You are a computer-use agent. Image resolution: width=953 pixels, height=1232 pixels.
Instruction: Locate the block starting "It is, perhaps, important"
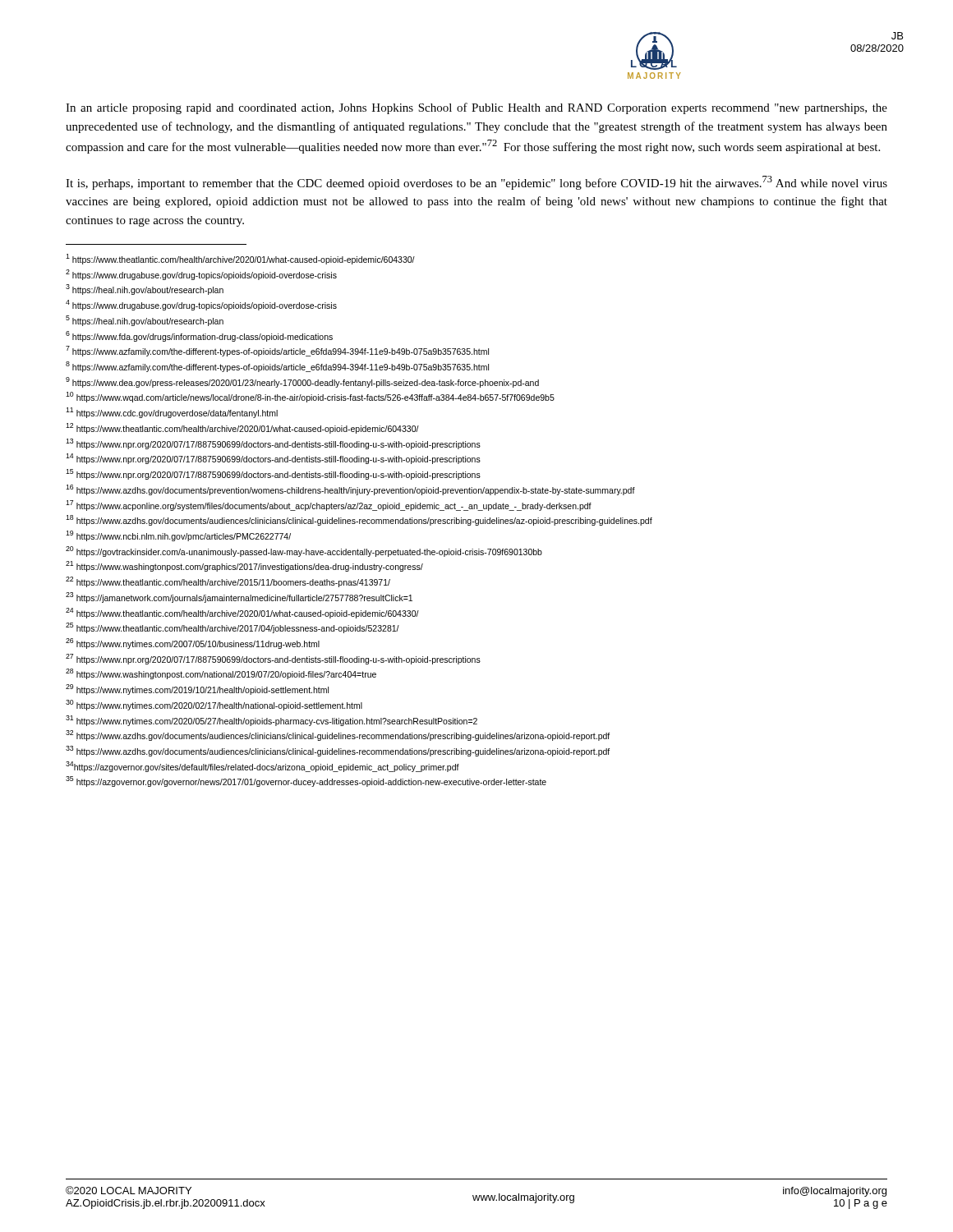click(476, 200)
